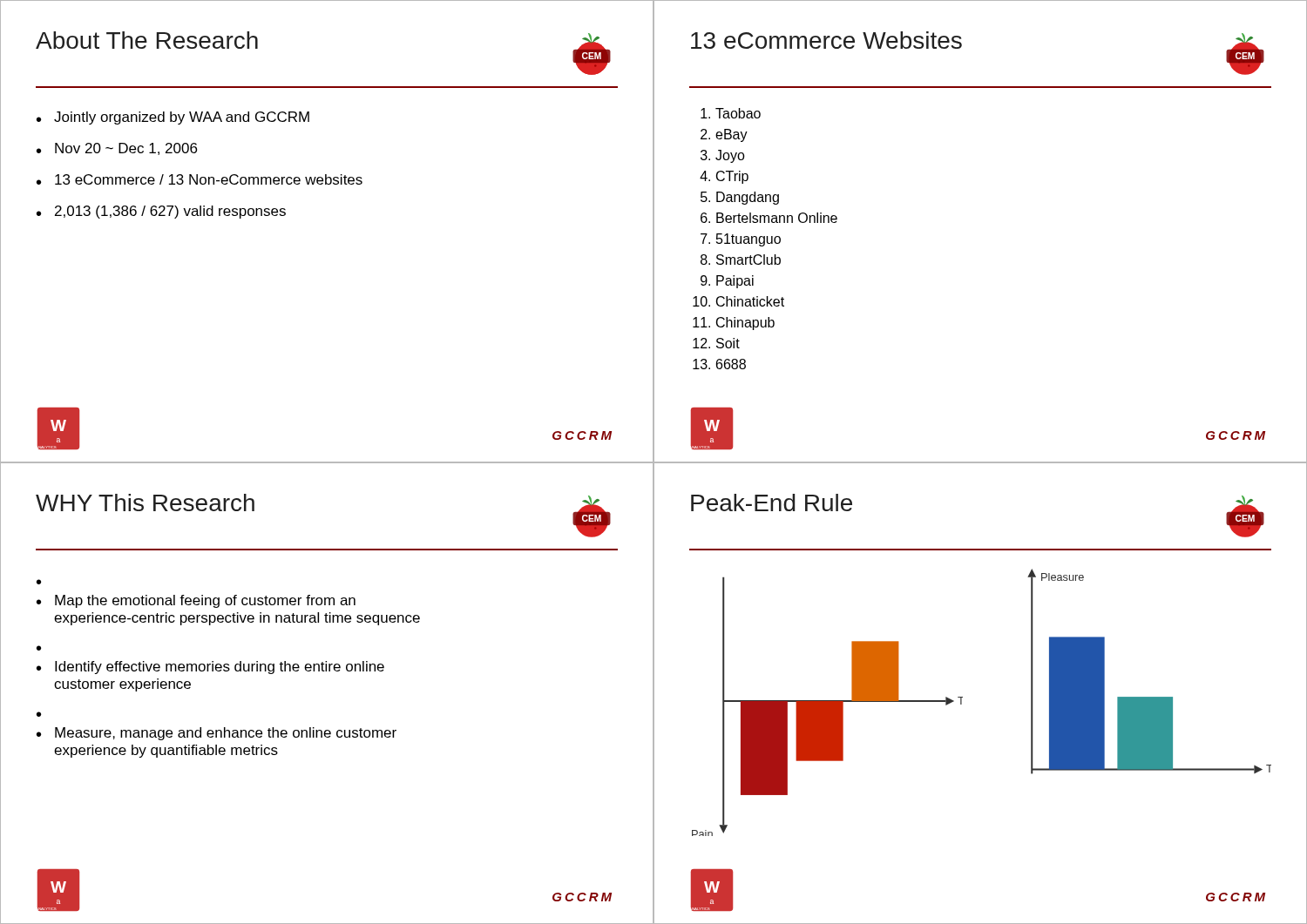
Task: Where does it say "13 eCommerce / 13 Non-eCommerce websites"?
Action: pyautogui.click(x=208, y=180)
